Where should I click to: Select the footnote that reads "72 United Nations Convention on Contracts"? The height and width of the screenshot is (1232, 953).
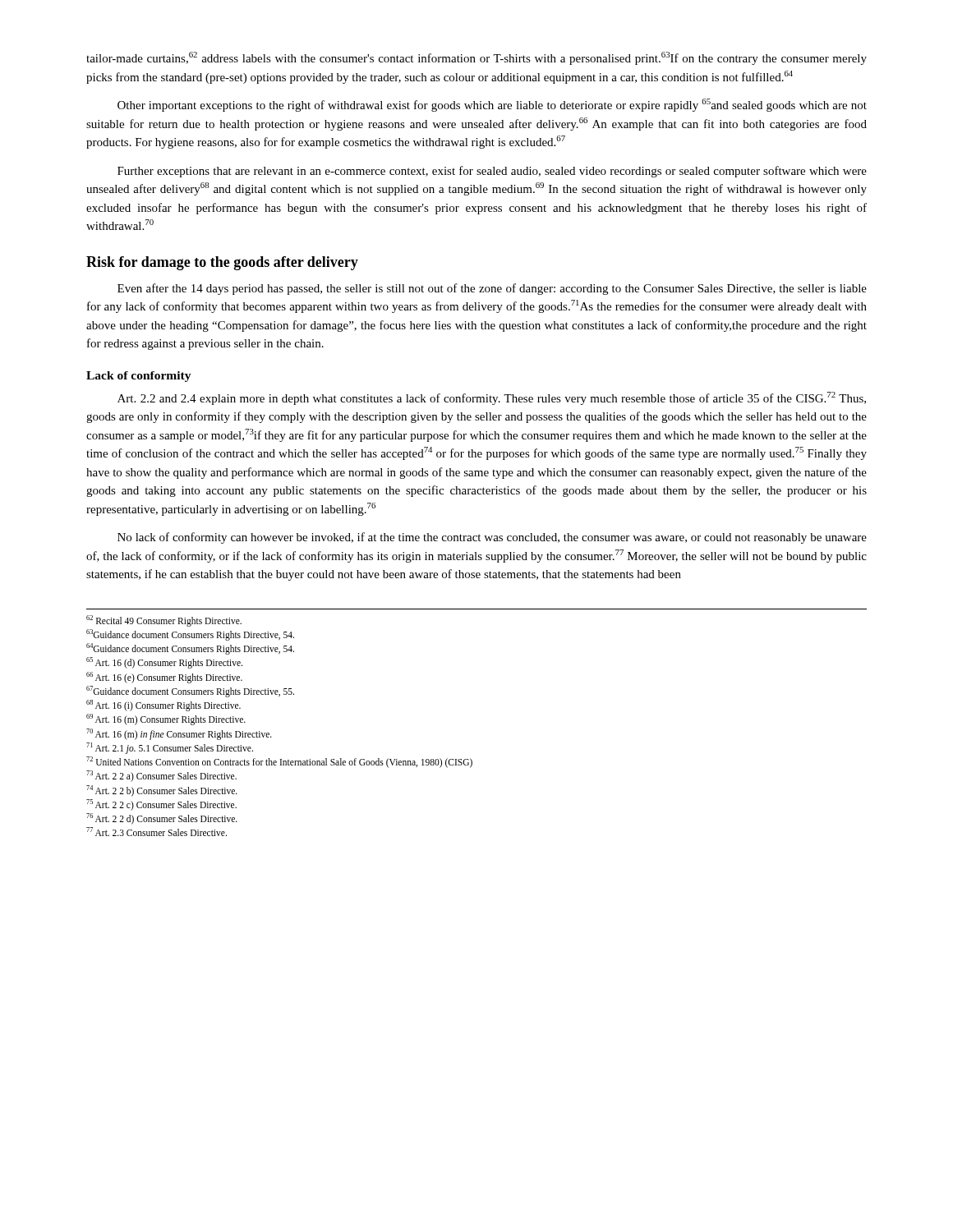click(476, 763)
